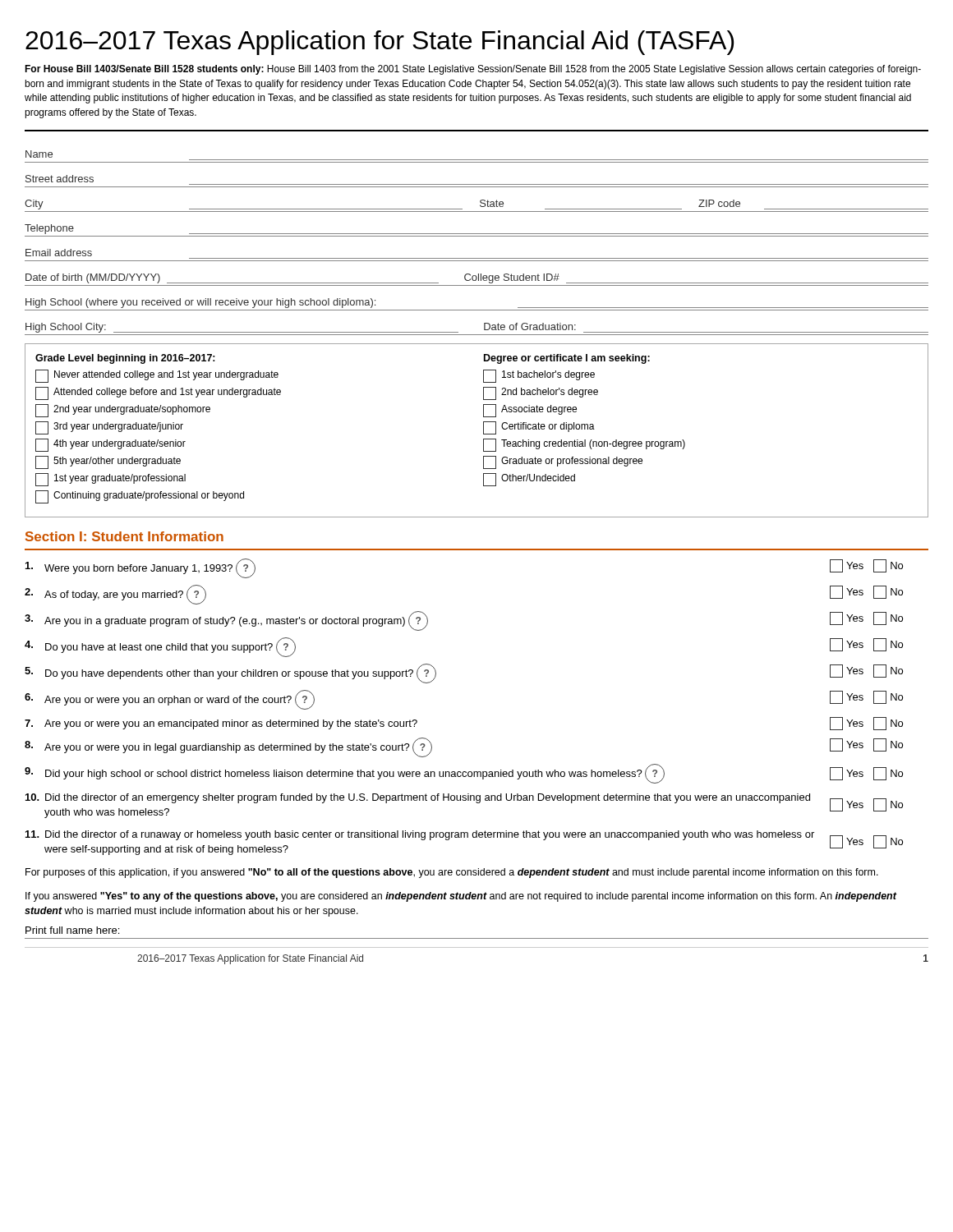
Task: Locate the block of text that opens with "For House Bill 1403/Senate Bill 1528 students"
Action: [476, 91]
